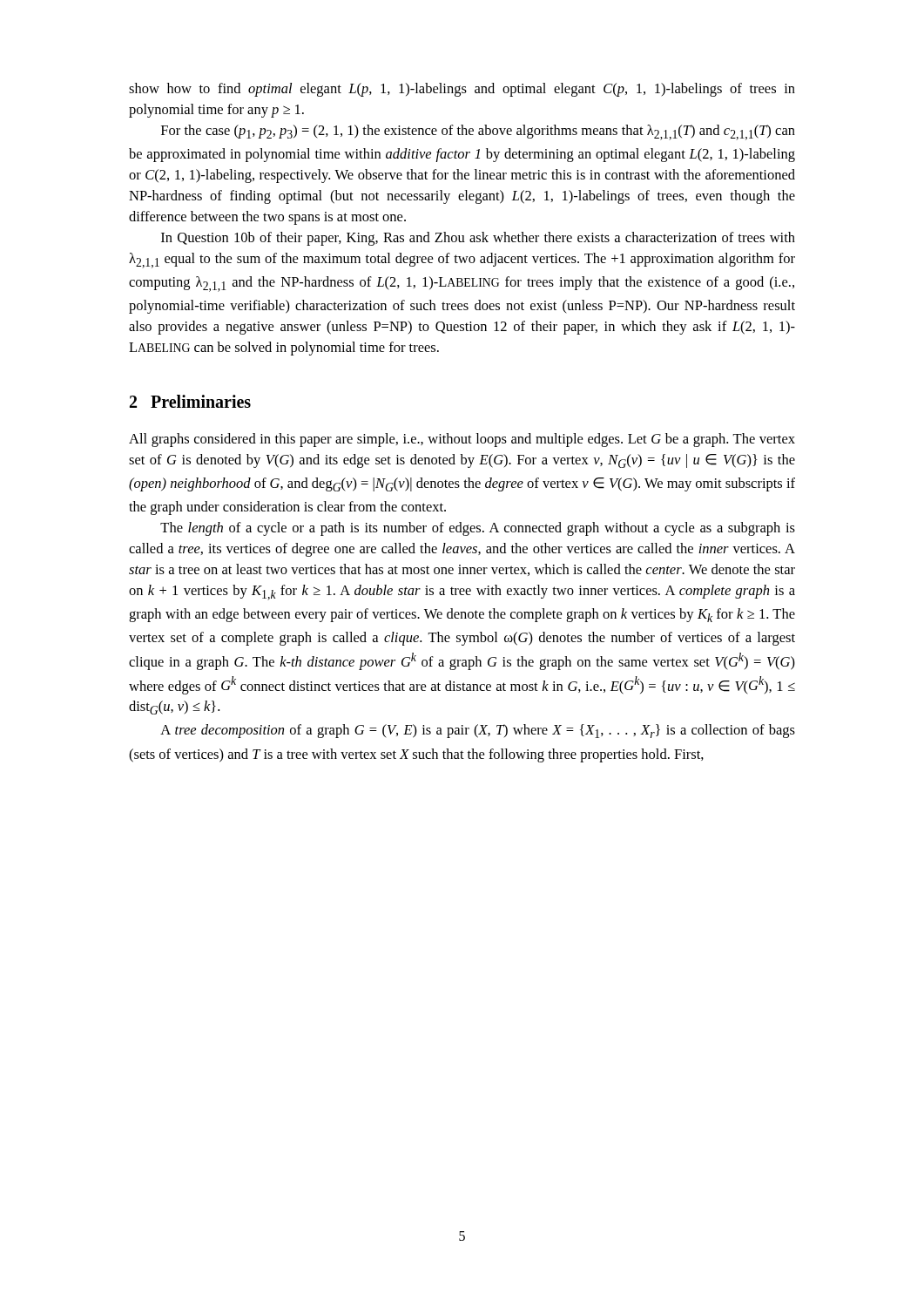
Task: Point to the block beginning "All graphs considered in this paper"
Action: point(462,473)
